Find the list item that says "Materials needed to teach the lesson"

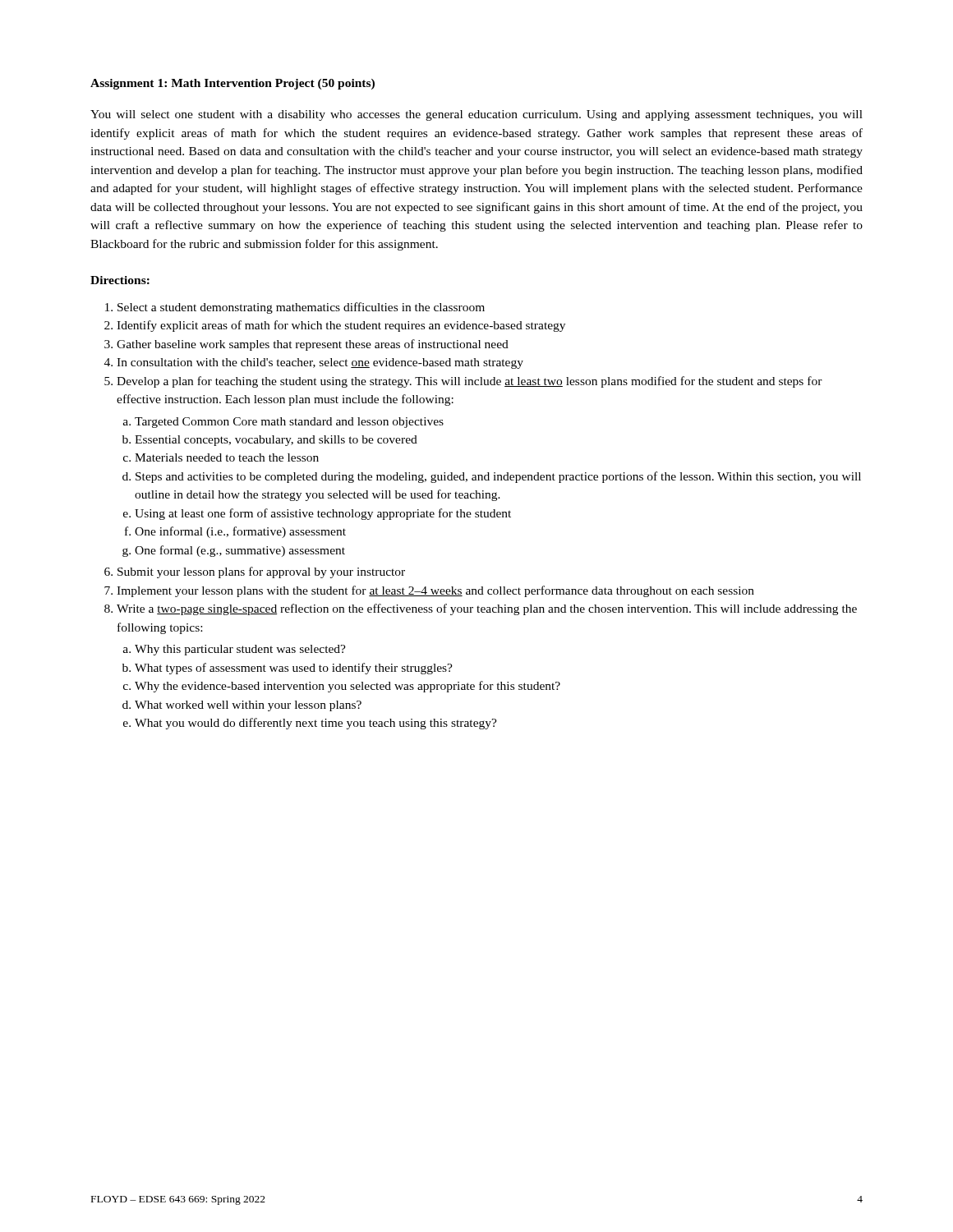tap(227, 457)
